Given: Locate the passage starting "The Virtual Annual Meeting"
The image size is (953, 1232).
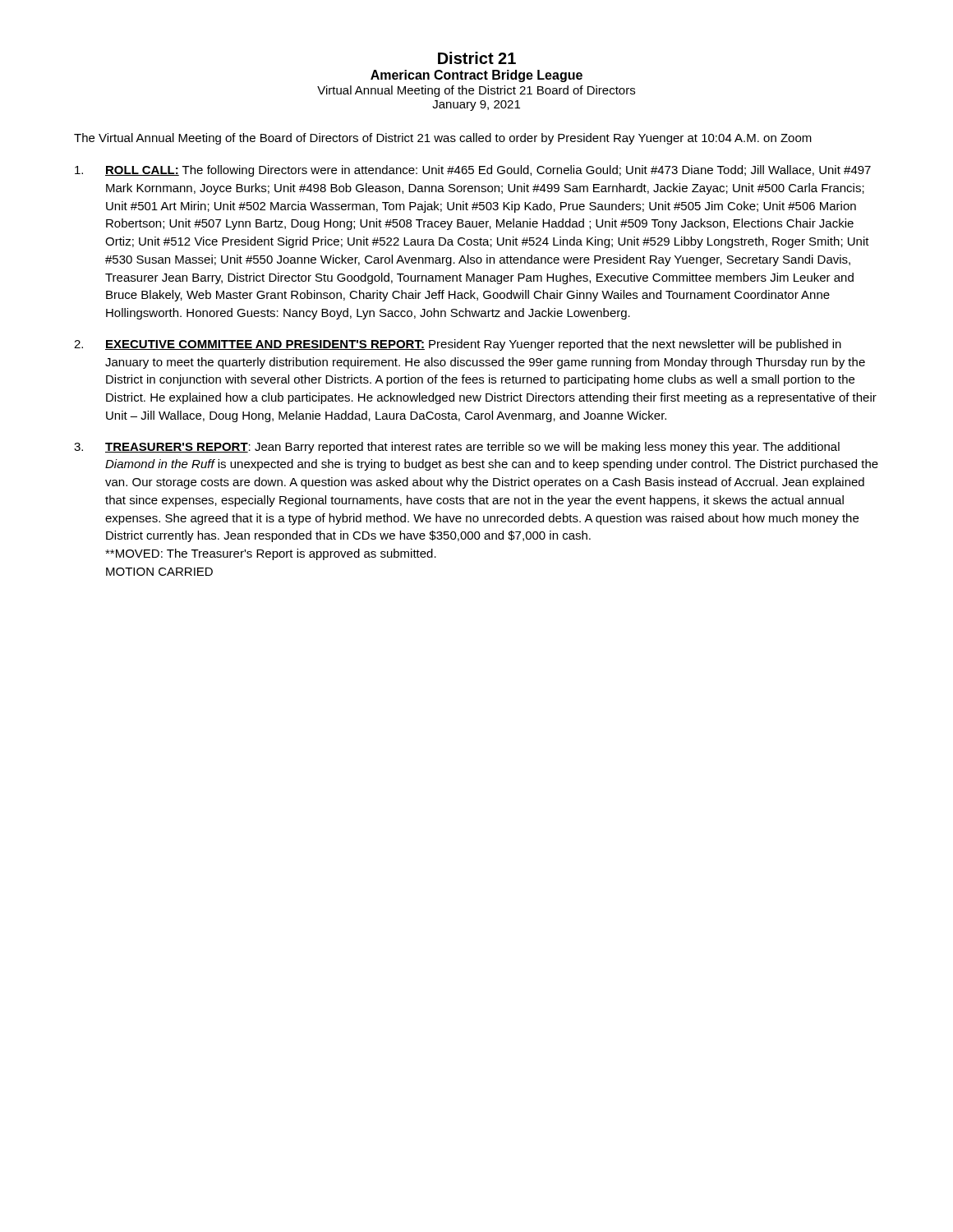Looking at the screenshot, I should point(443,138).
